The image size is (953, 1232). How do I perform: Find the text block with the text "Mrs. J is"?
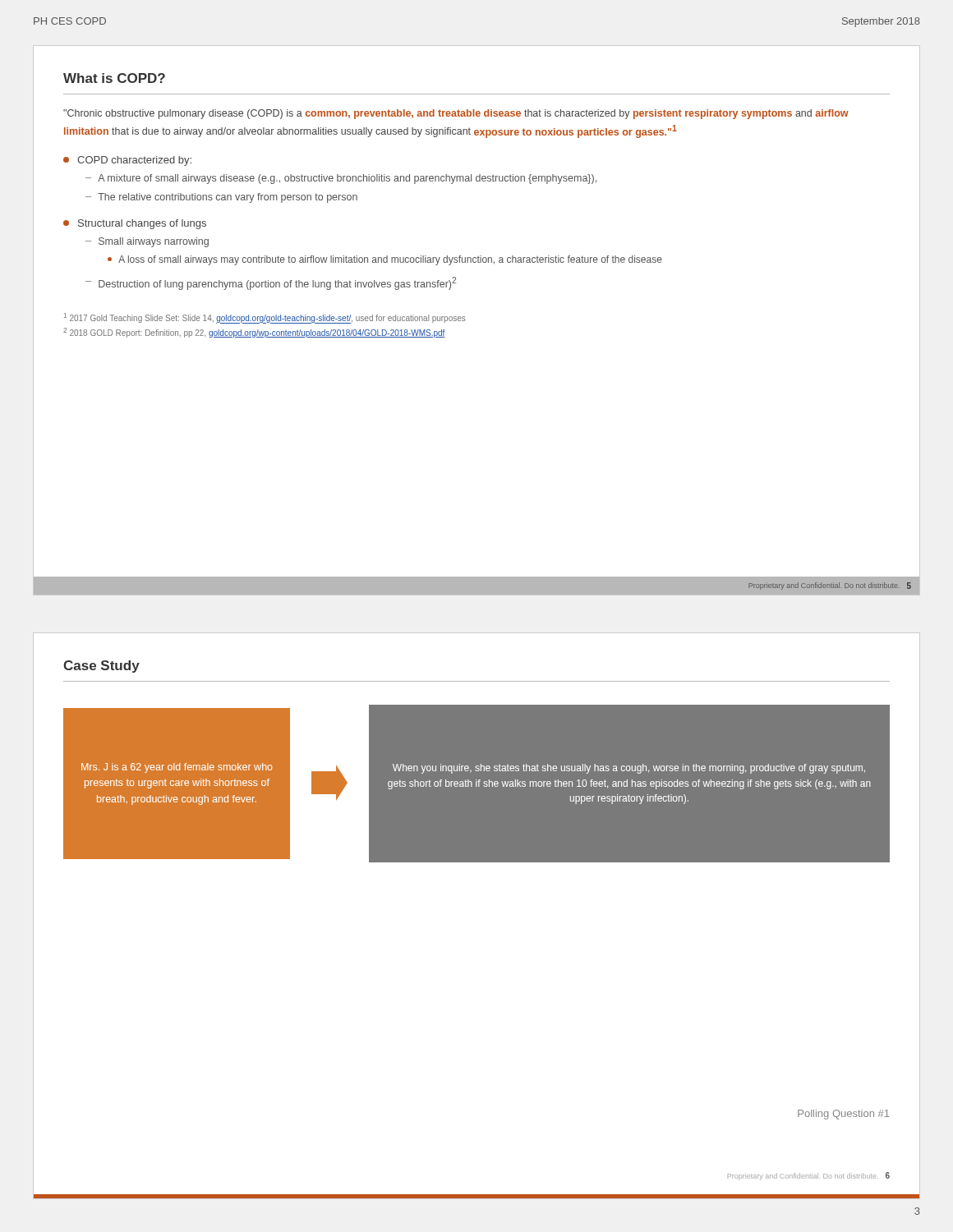coord(177,783)
